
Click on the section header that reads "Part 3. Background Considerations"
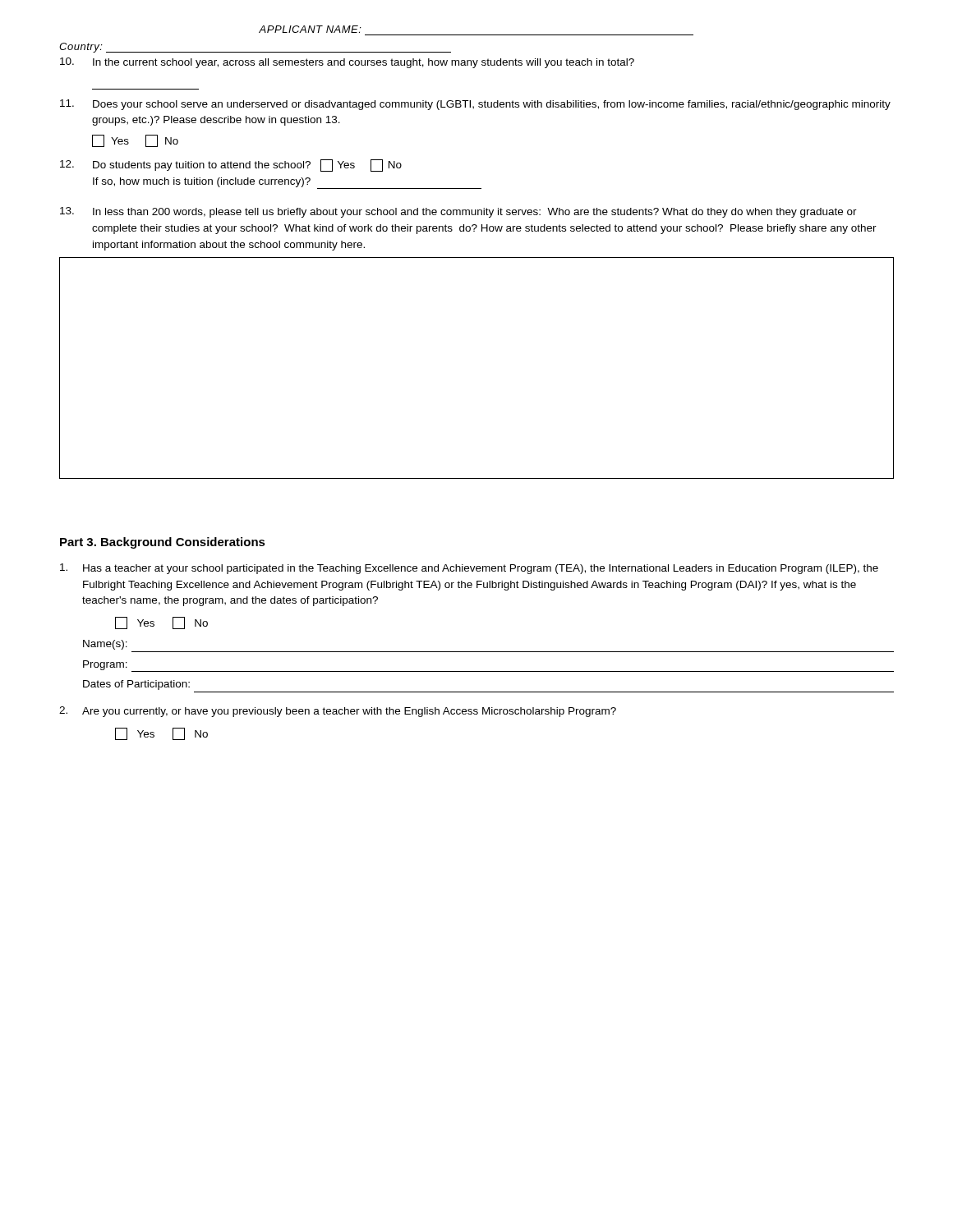point(162,542)
